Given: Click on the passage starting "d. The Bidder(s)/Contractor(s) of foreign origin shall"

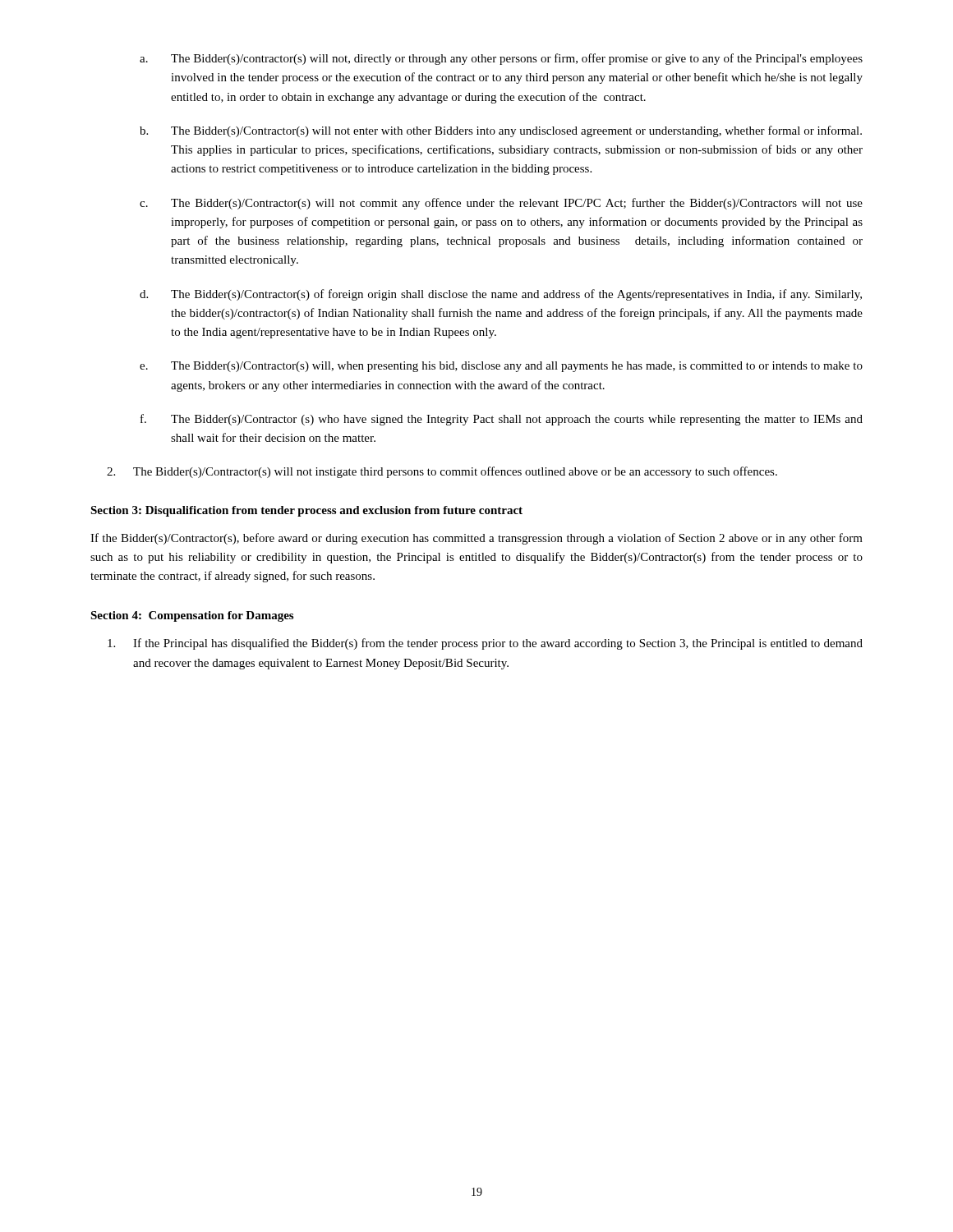Looking at the screenshot, I should (x=501, y=313).
